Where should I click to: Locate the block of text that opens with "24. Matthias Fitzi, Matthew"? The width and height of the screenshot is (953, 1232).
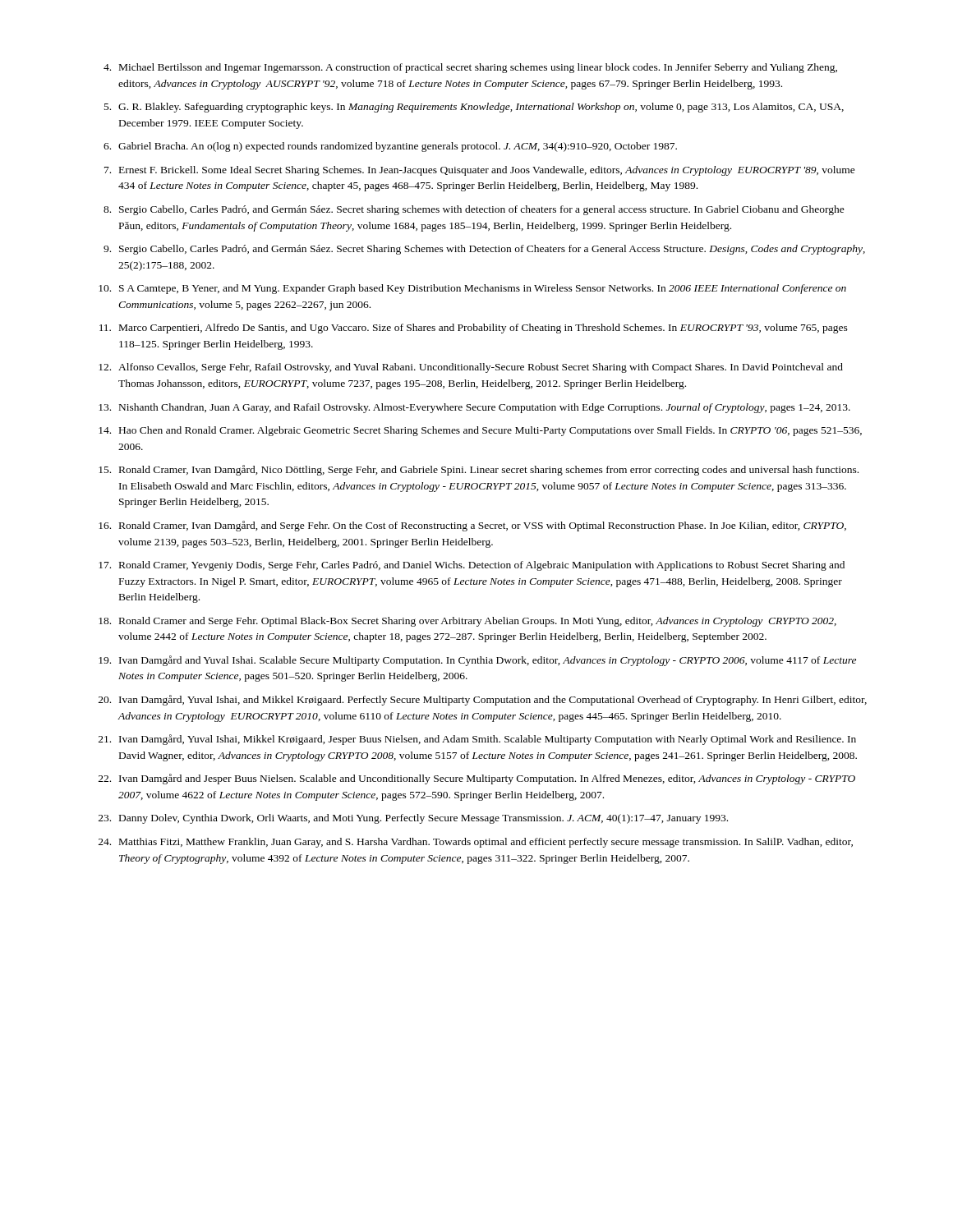(x=476, y=850)
